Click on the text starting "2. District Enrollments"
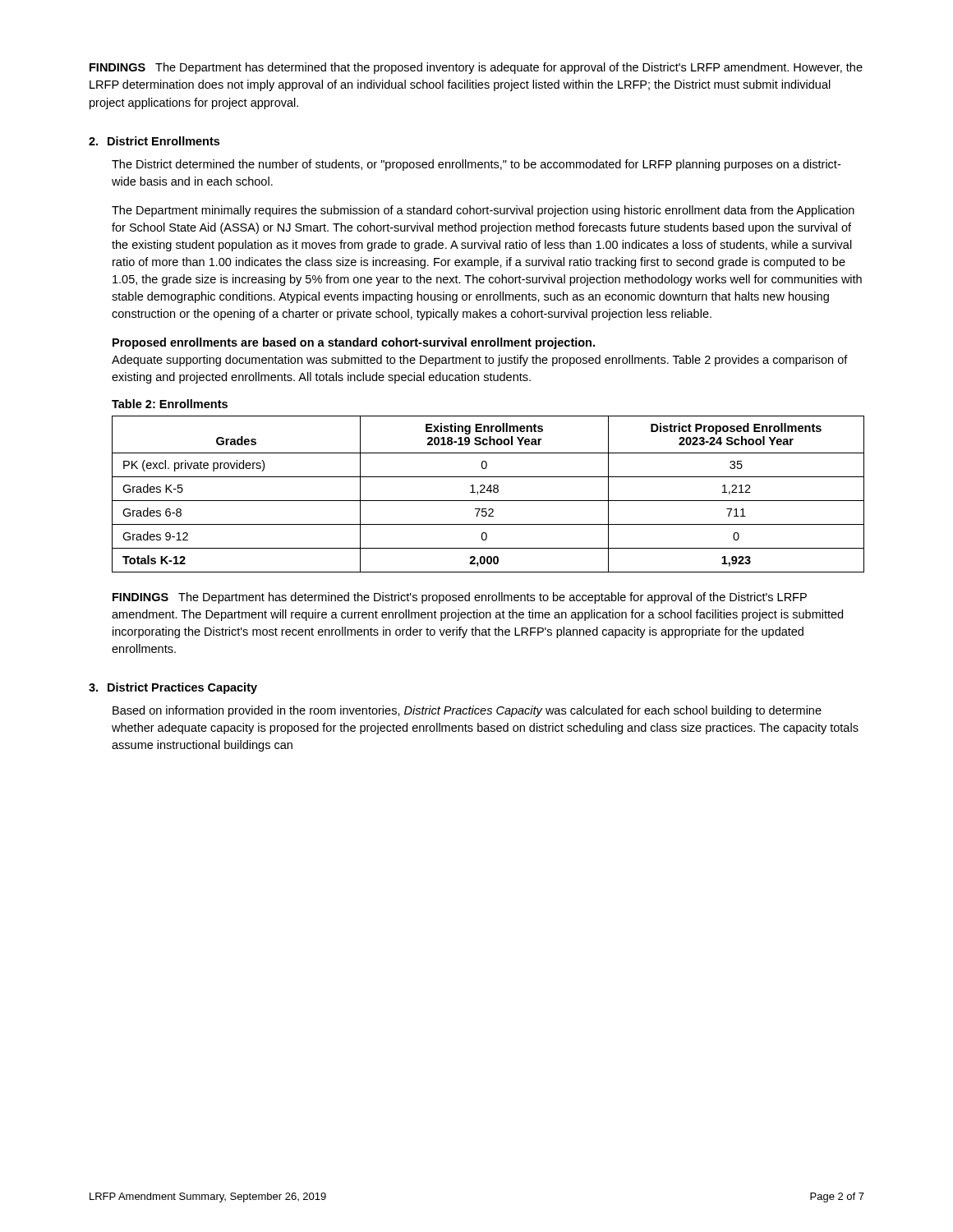 click(154, 141)
